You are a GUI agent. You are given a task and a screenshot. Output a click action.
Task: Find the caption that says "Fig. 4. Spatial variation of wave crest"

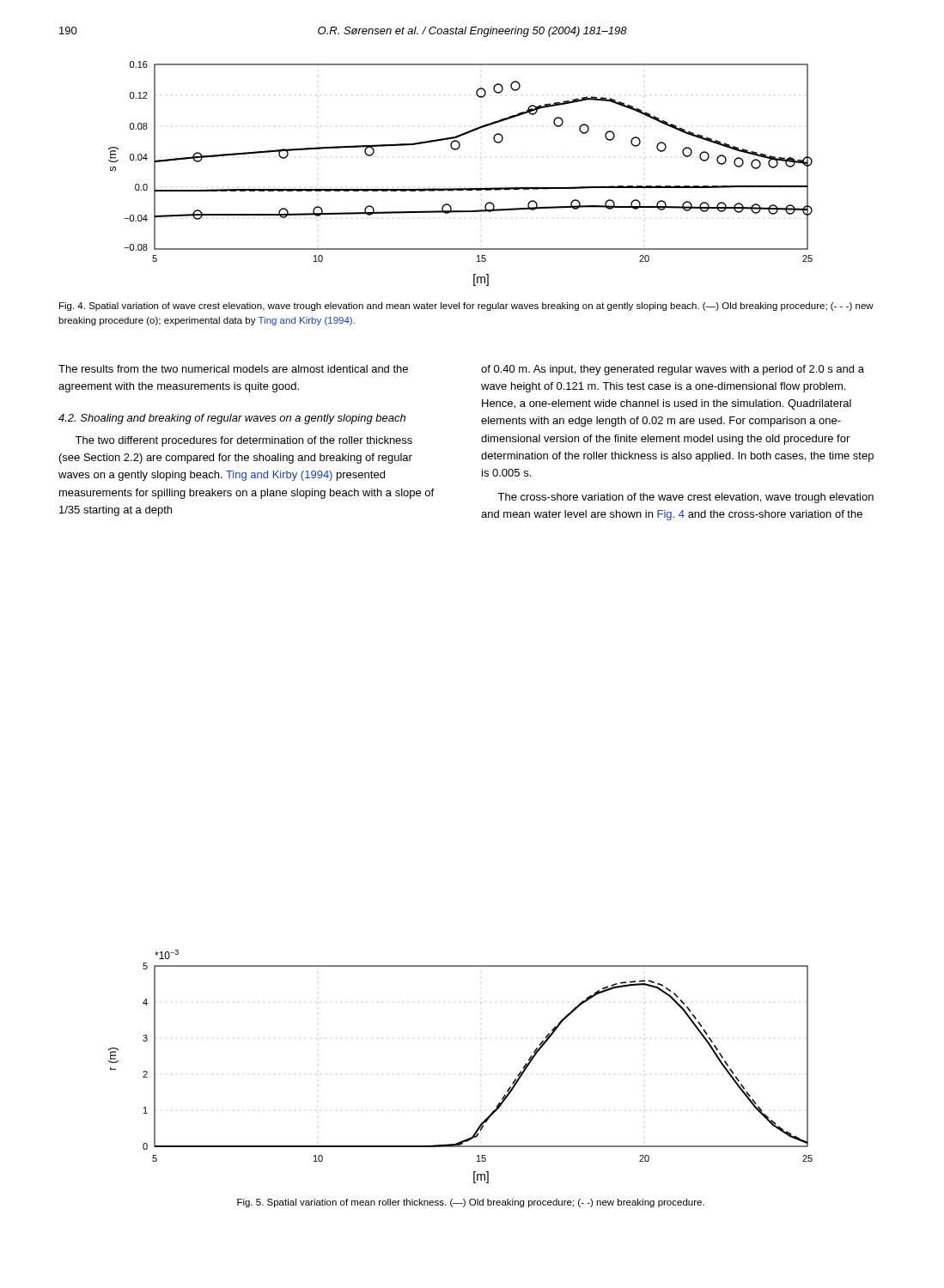click(x=466, y=313)
